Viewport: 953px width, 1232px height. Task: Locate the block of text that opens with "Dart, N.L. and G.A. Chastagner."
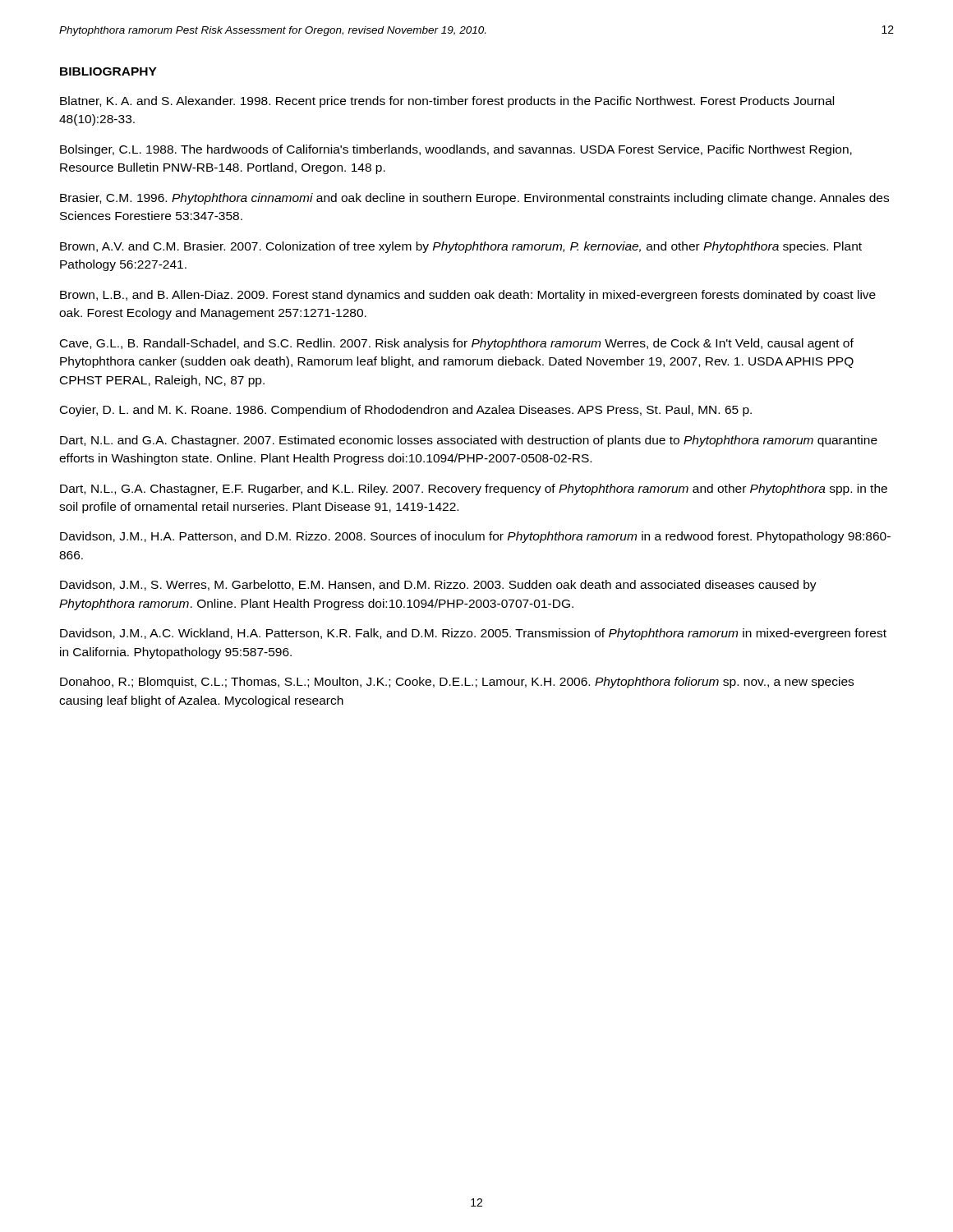(x=468, y=449)
